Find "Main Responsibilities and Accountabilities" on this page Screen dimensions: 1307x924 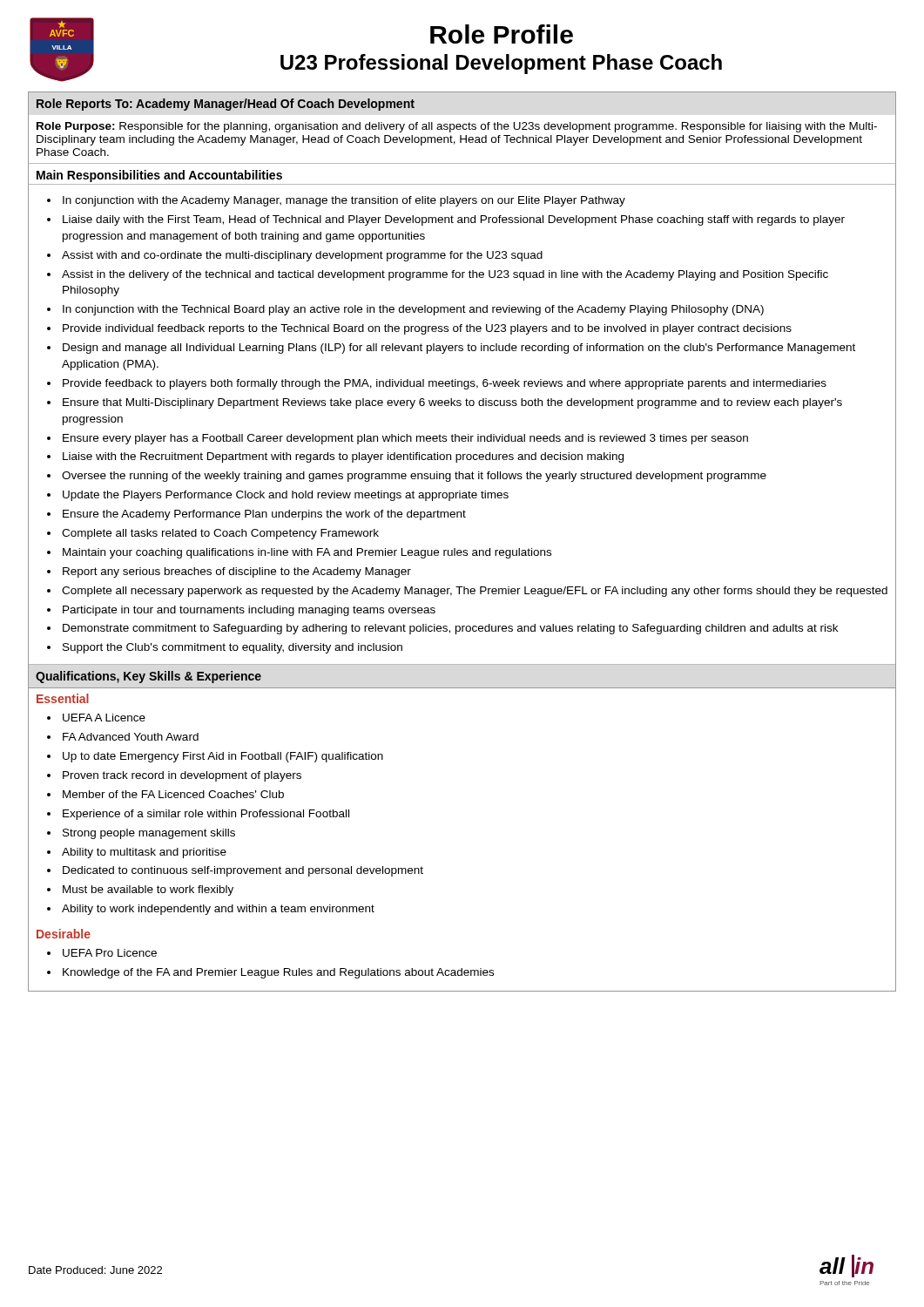click(x=159, y=175)
